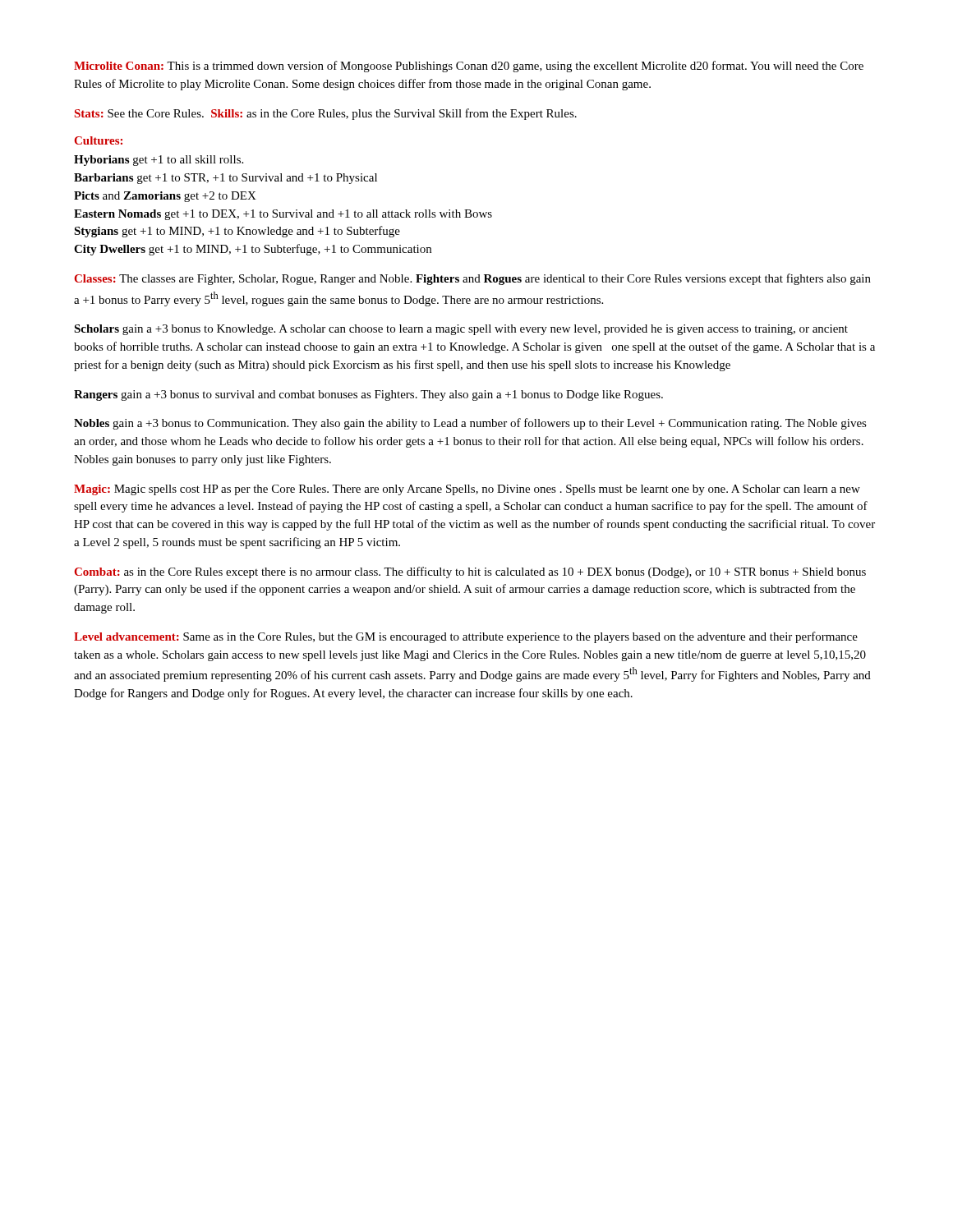Find the text starting "Level advancement: Same as"
This screenshot has height=1232, width=953.
472,665
